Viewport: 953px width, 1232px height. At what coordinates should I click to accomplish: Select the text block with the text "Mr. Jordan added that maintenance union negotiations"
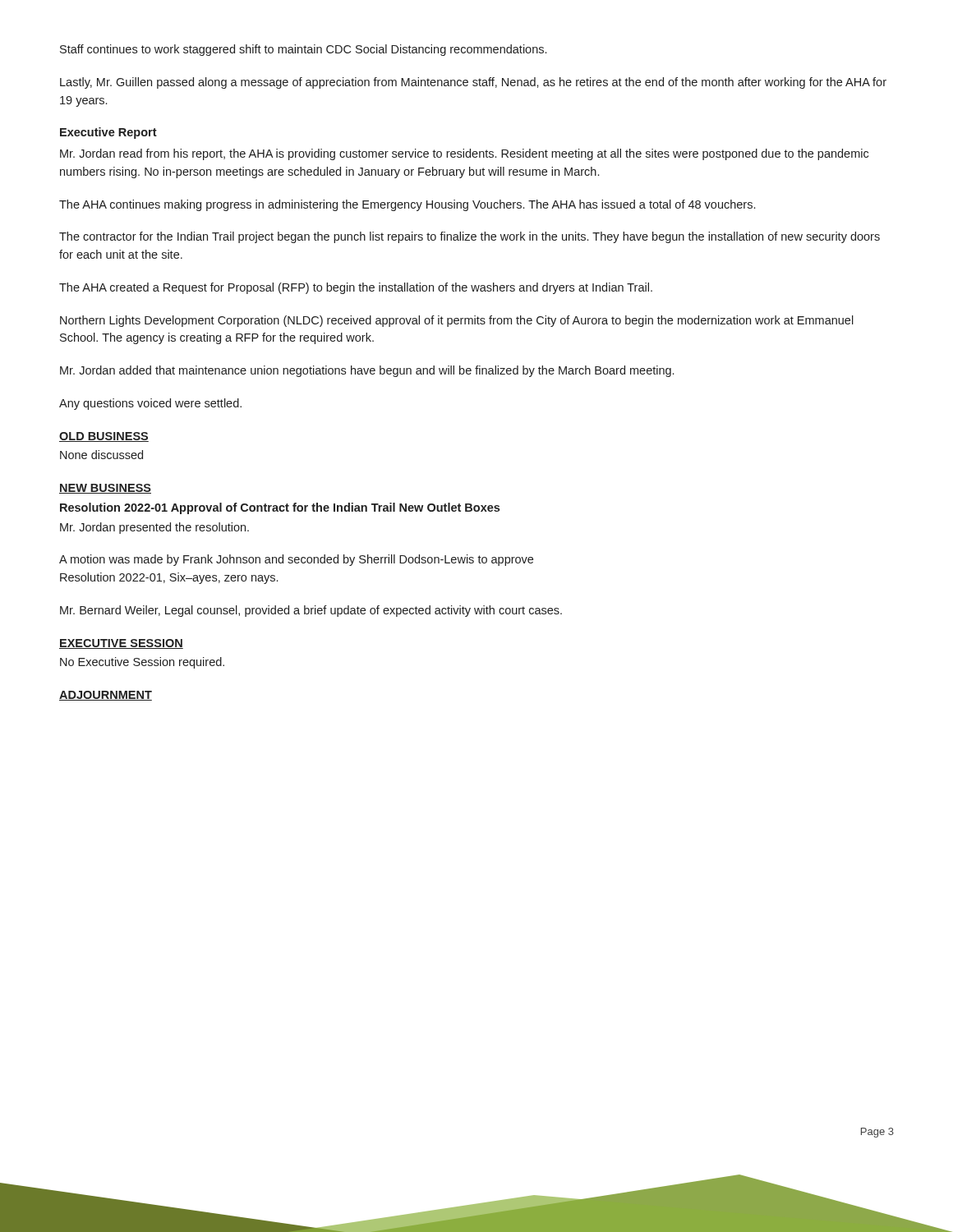(x=367, y=370)
